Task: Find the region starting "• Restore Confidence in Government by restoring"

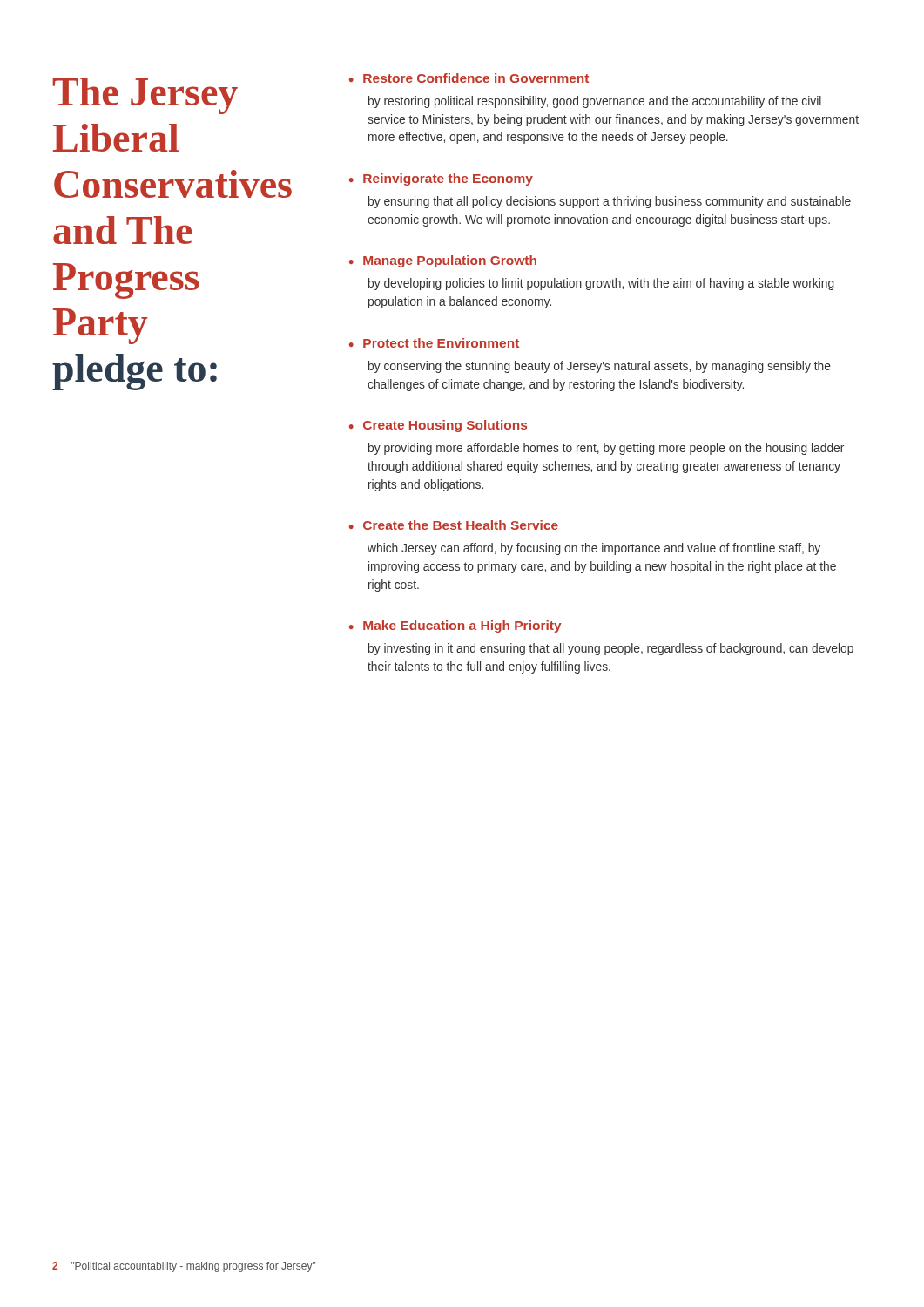Action: pyautogui.click(x=605, y=108)
